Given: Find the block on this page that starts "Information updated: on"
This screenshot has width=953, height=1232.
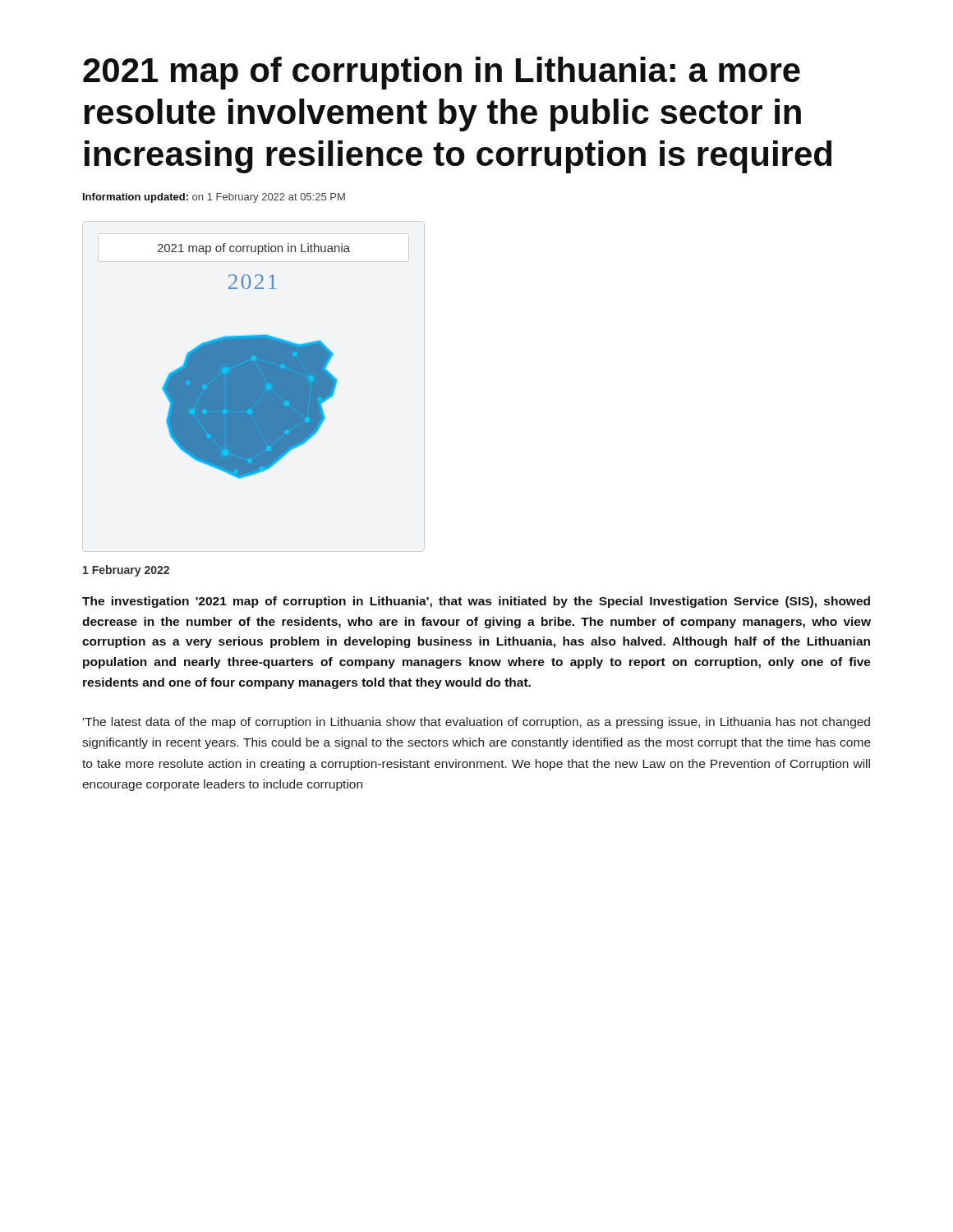Looking at the screenshot, I should (214, 197).
